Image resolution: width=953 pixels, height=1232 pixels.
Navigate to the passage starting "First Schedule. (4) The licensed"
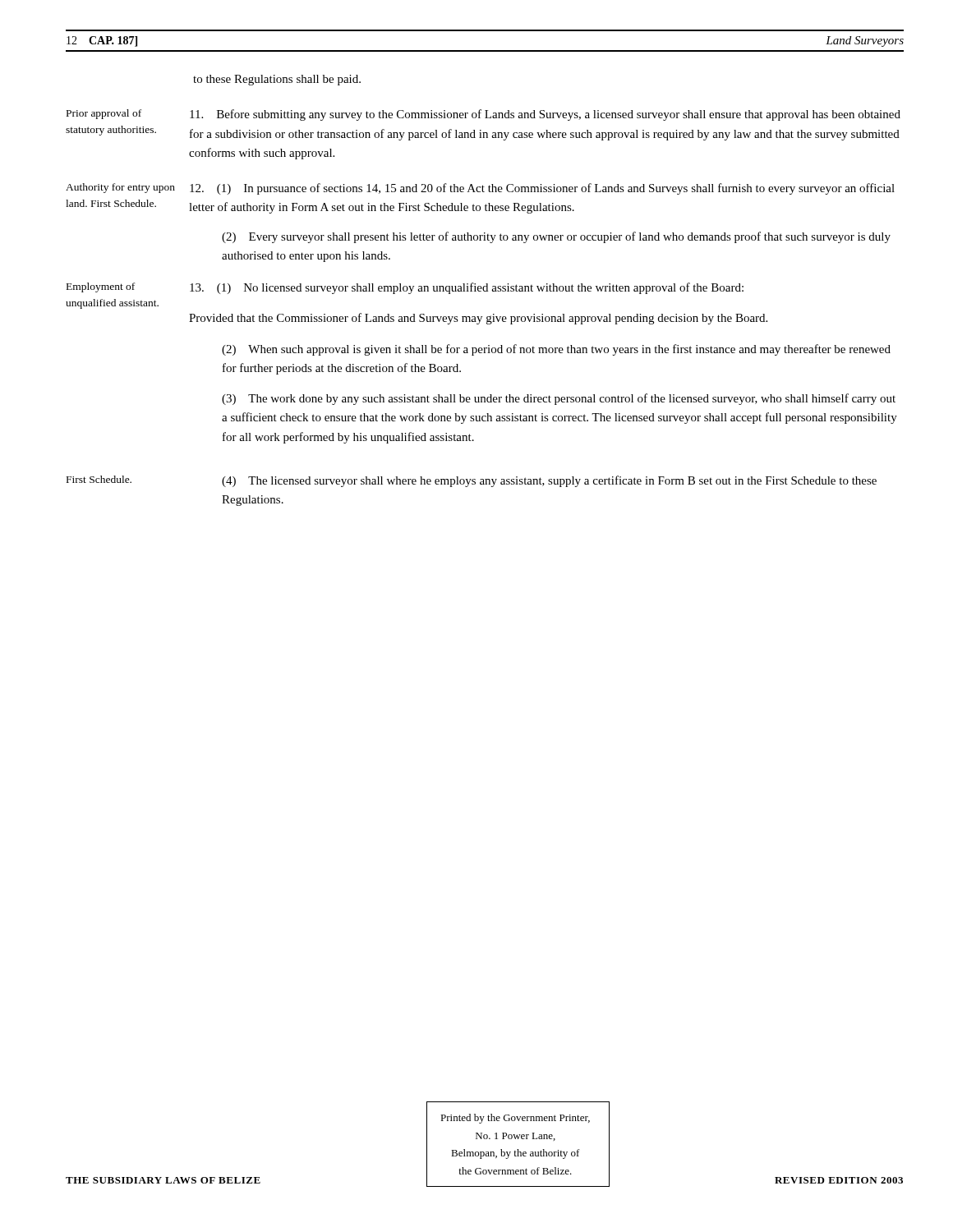pos(485,490)
